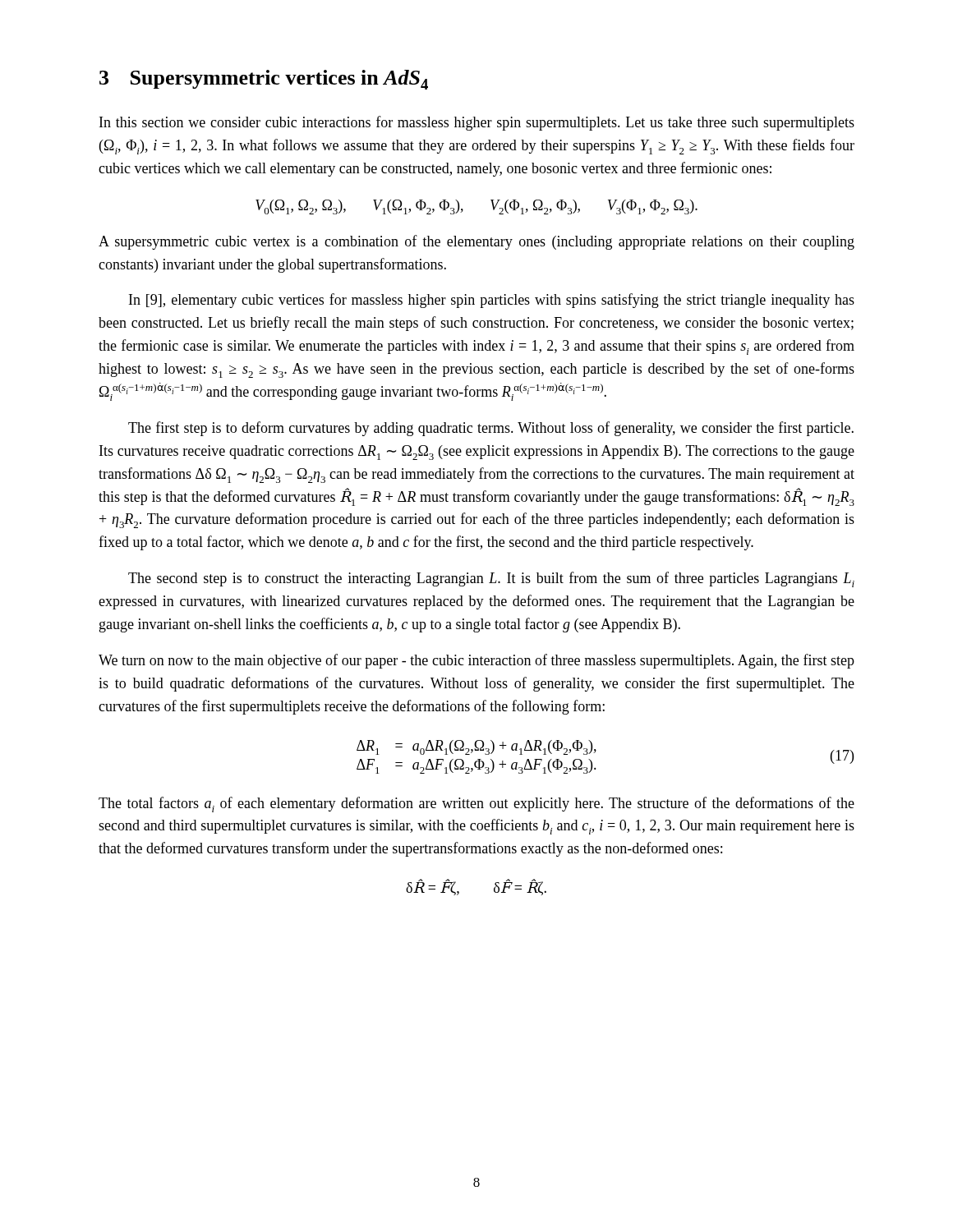This screenshot has height=1232, width=953.
Task: Click on the text block with the text "The first step is to"
Action: [476, 485]
